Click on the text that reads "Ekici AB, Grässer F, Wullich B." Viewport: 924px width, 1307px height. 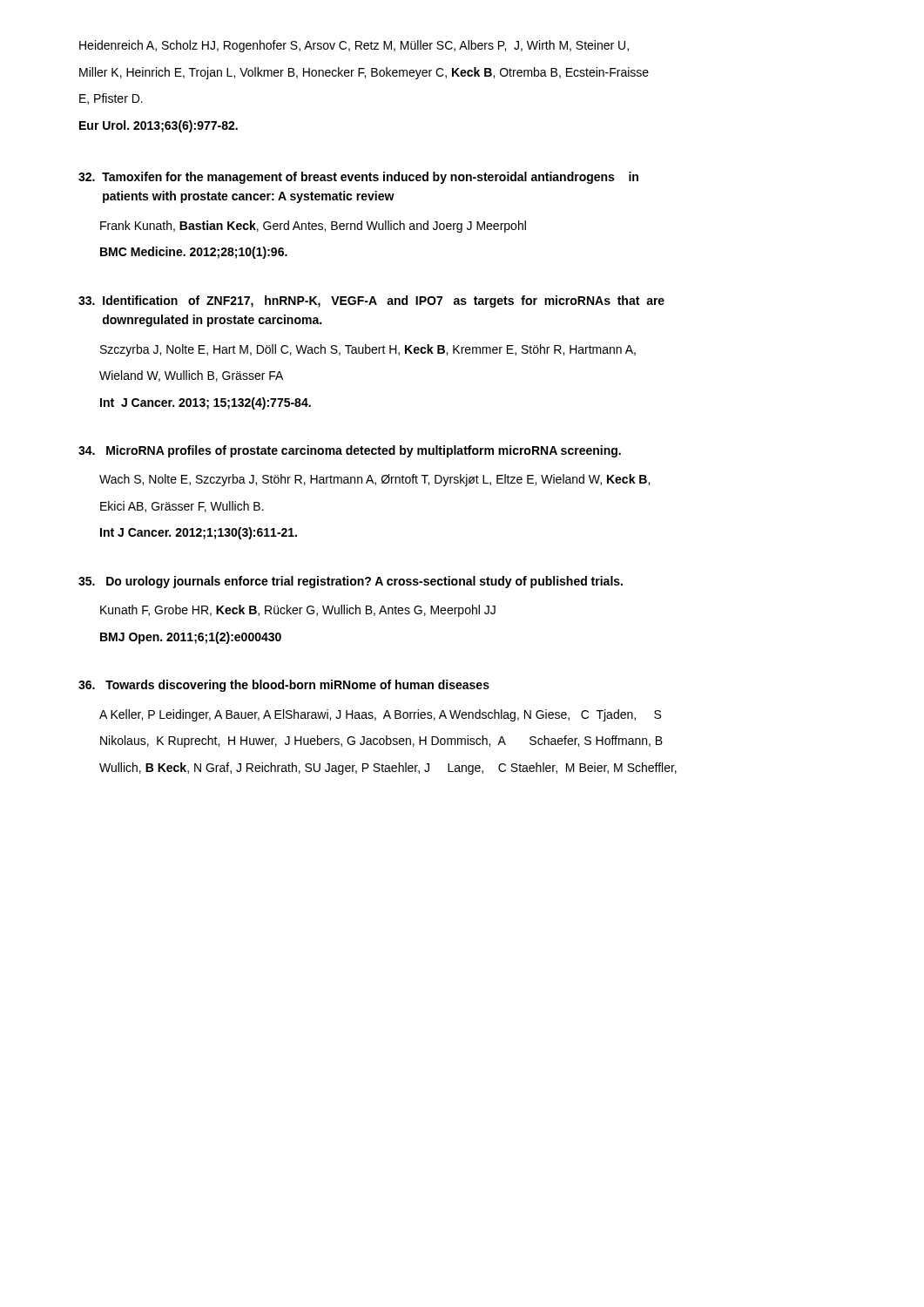click(182, 506)
